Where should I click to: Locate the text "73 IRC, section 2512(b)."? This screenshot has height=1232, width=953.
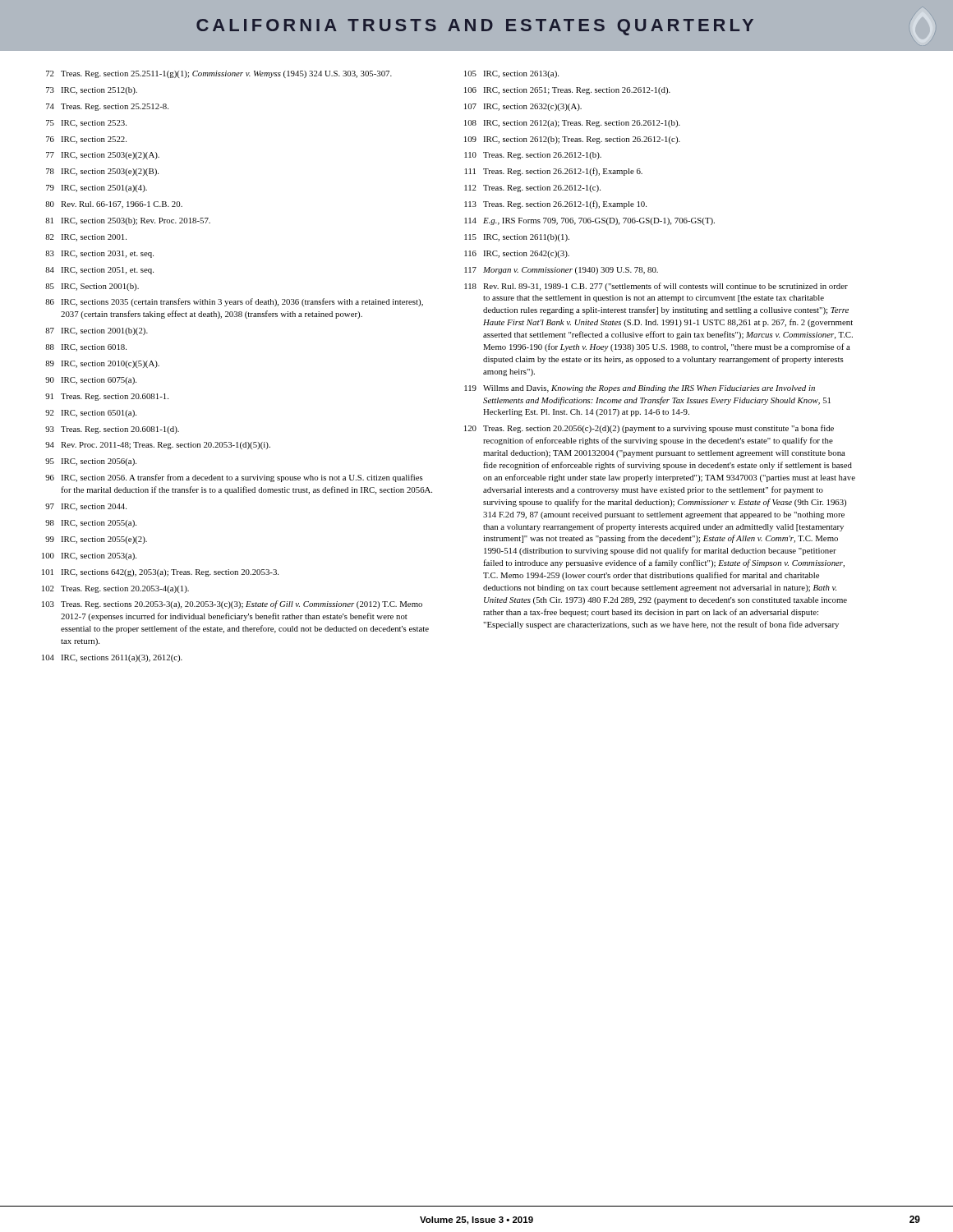click(92, 91)
